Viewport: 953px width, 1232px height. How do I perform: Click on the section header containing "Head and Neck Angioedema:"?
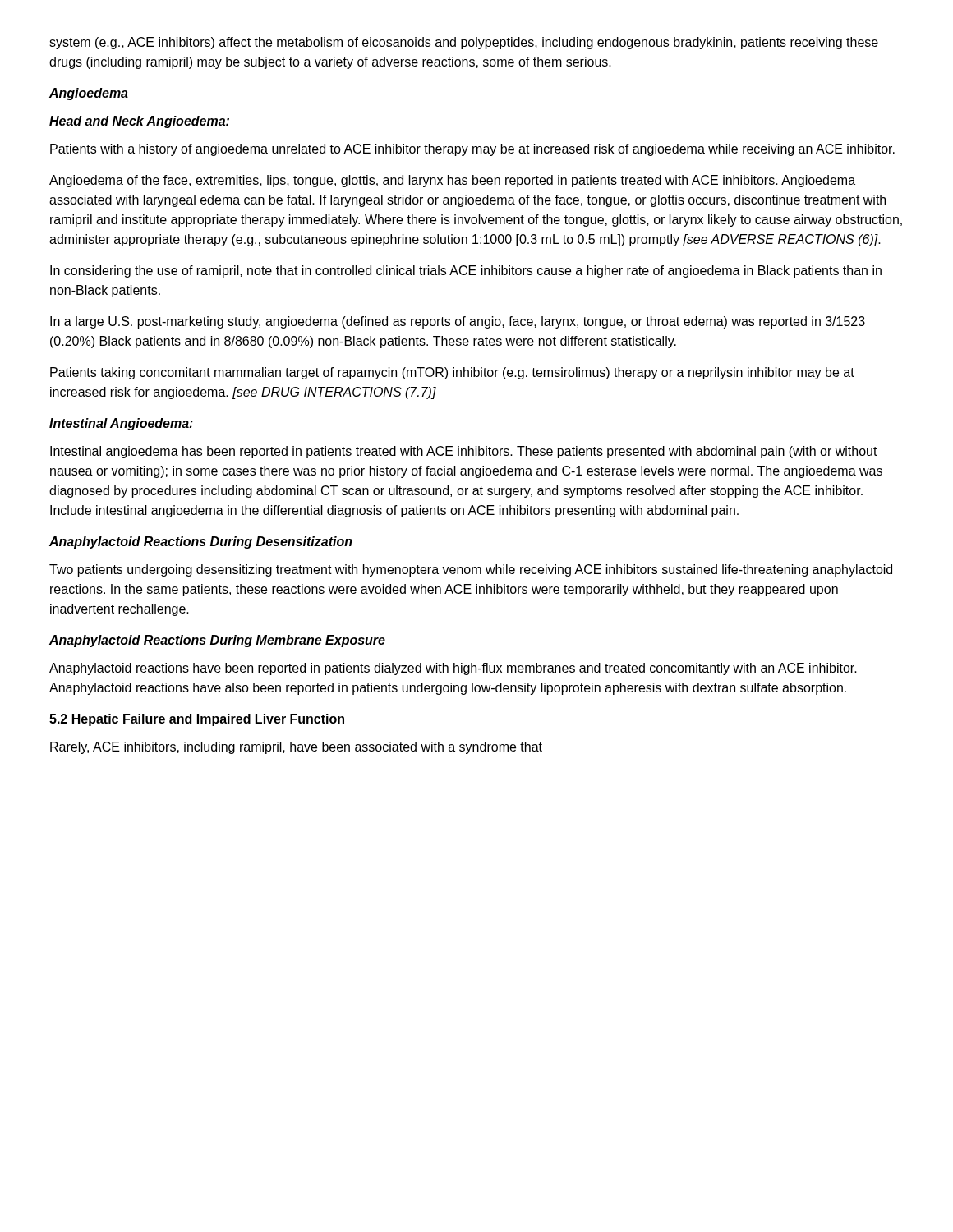click(140, 121)
